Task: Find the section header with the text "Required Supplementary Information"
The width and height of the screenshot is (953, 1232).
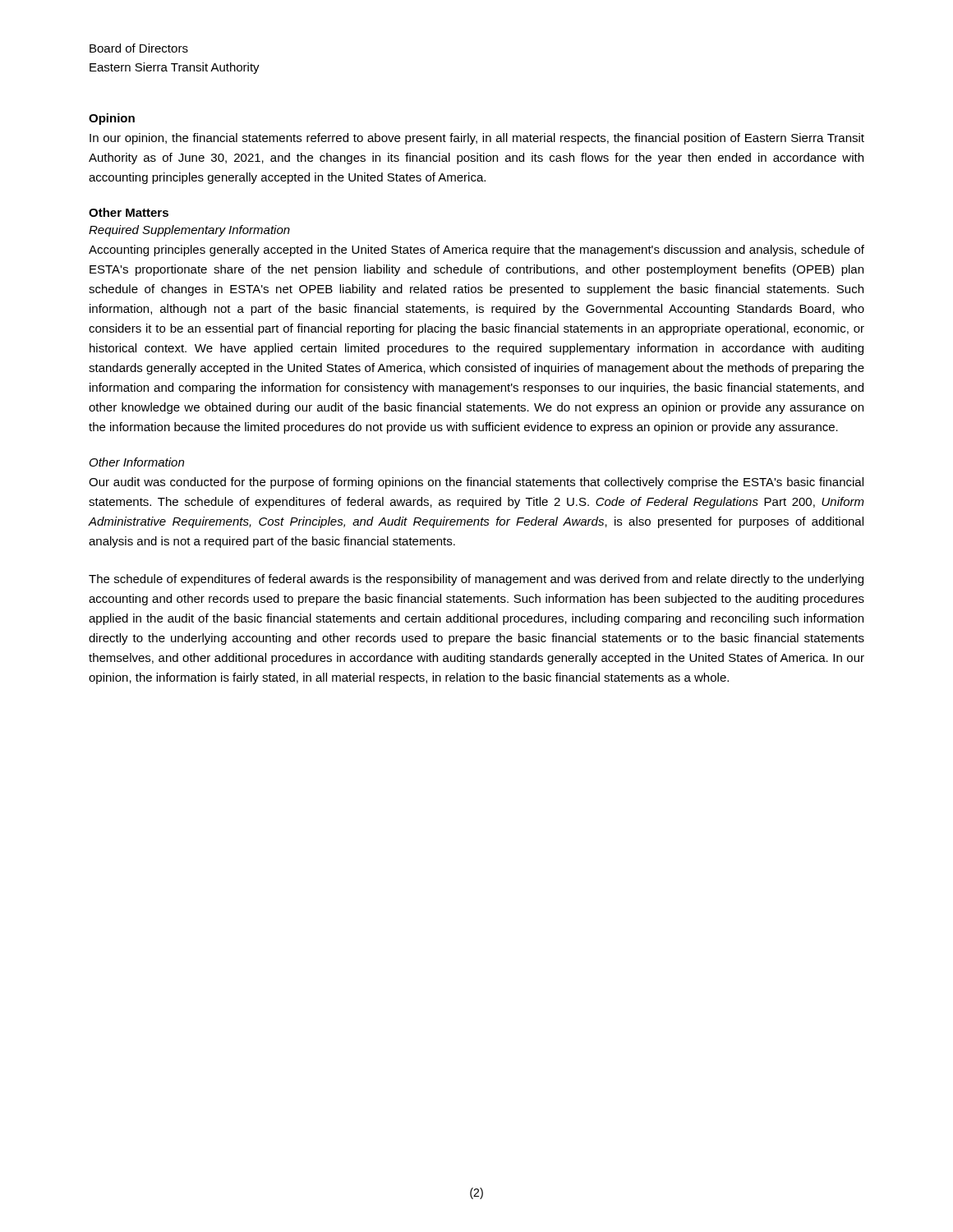Action: point(189,230)
